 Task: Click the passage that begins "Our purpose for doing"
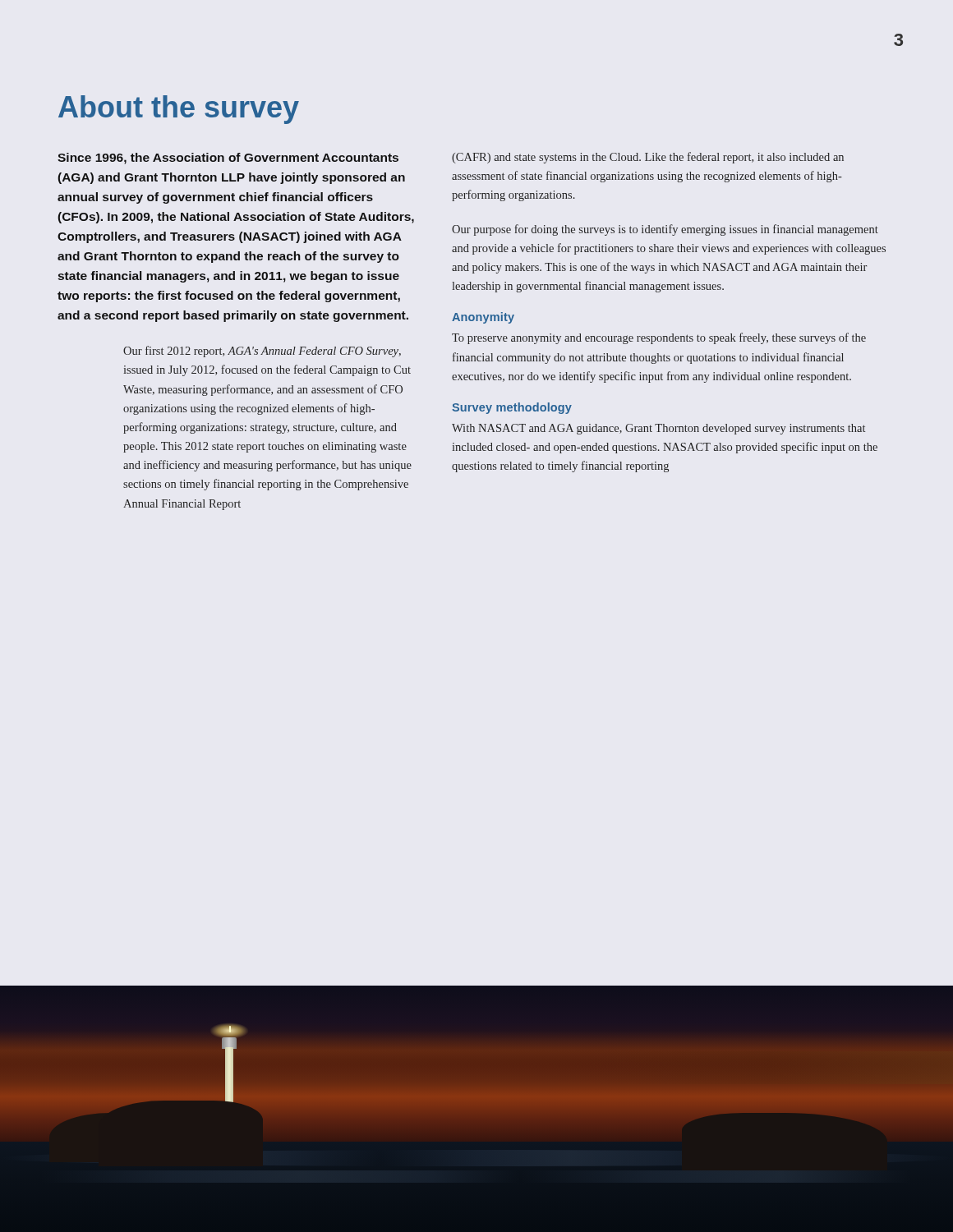pos(669,257)
